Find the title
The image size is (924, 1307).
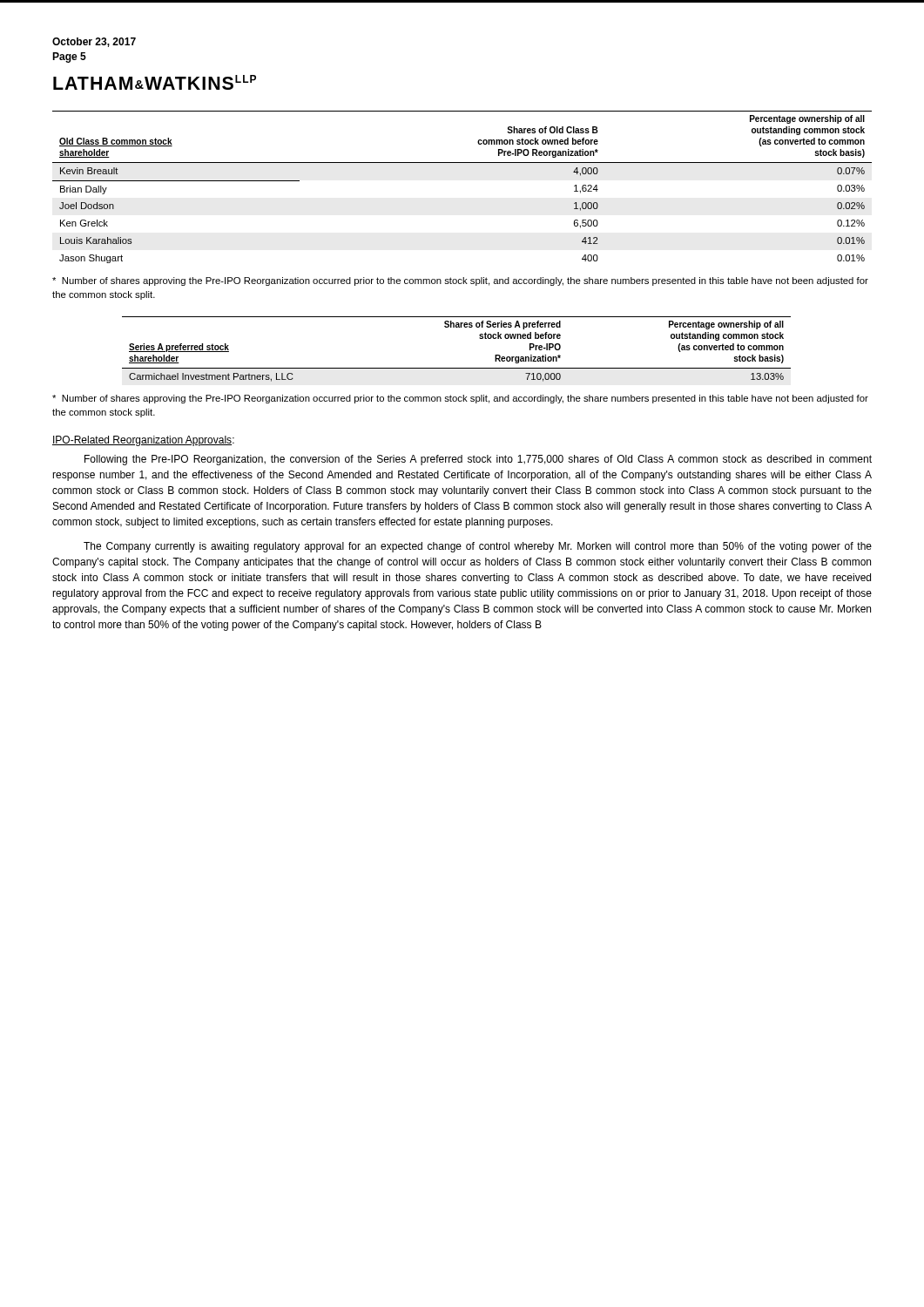coord(155,83)
